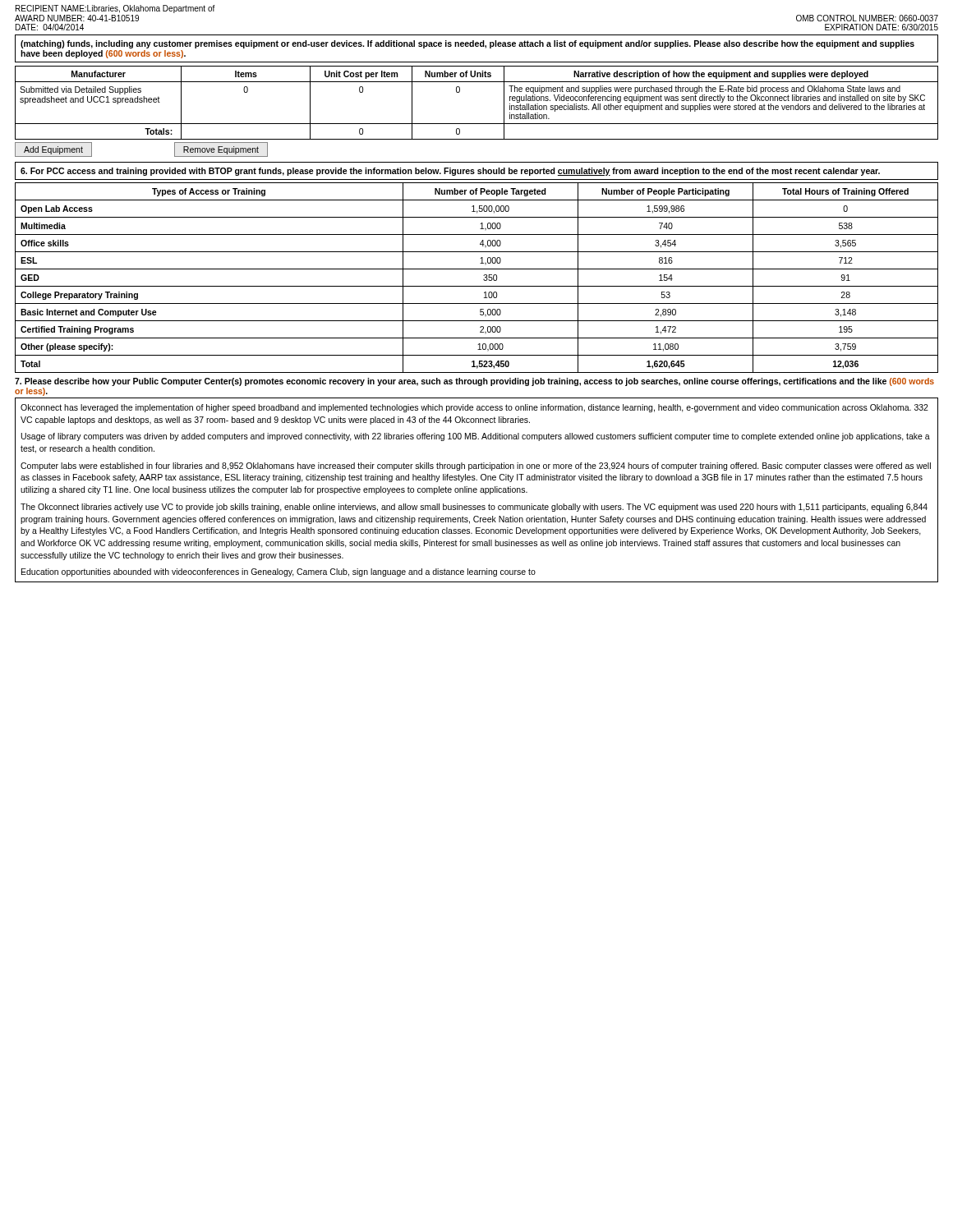This screenshot has width=953, height=1232.
Task: Find the text block that says "(matching) funds, including any customer premises equipment or"
Action: coord(468,48)
